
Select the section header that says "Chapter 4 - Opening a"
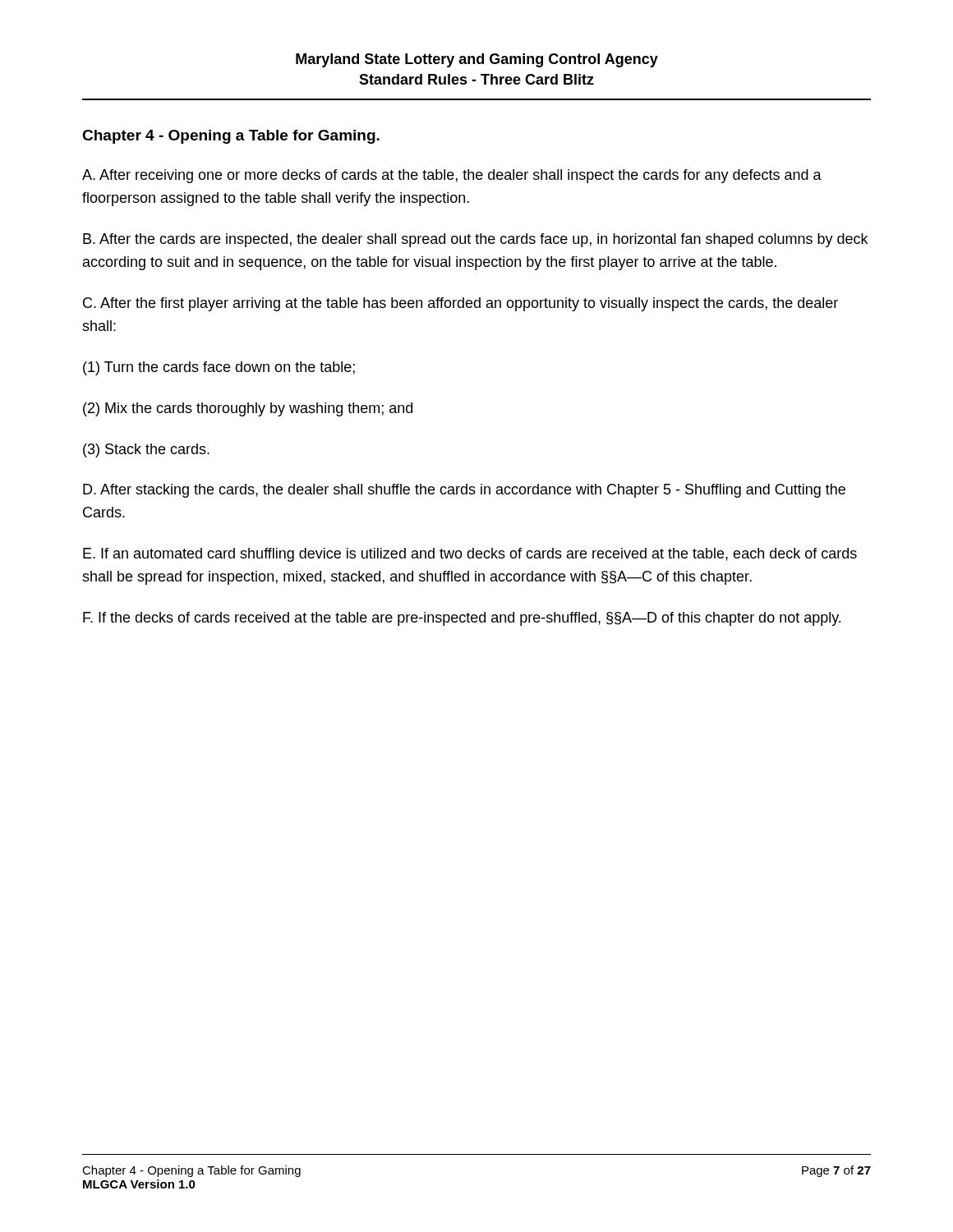pyautogui.click(x=231, y=135)
